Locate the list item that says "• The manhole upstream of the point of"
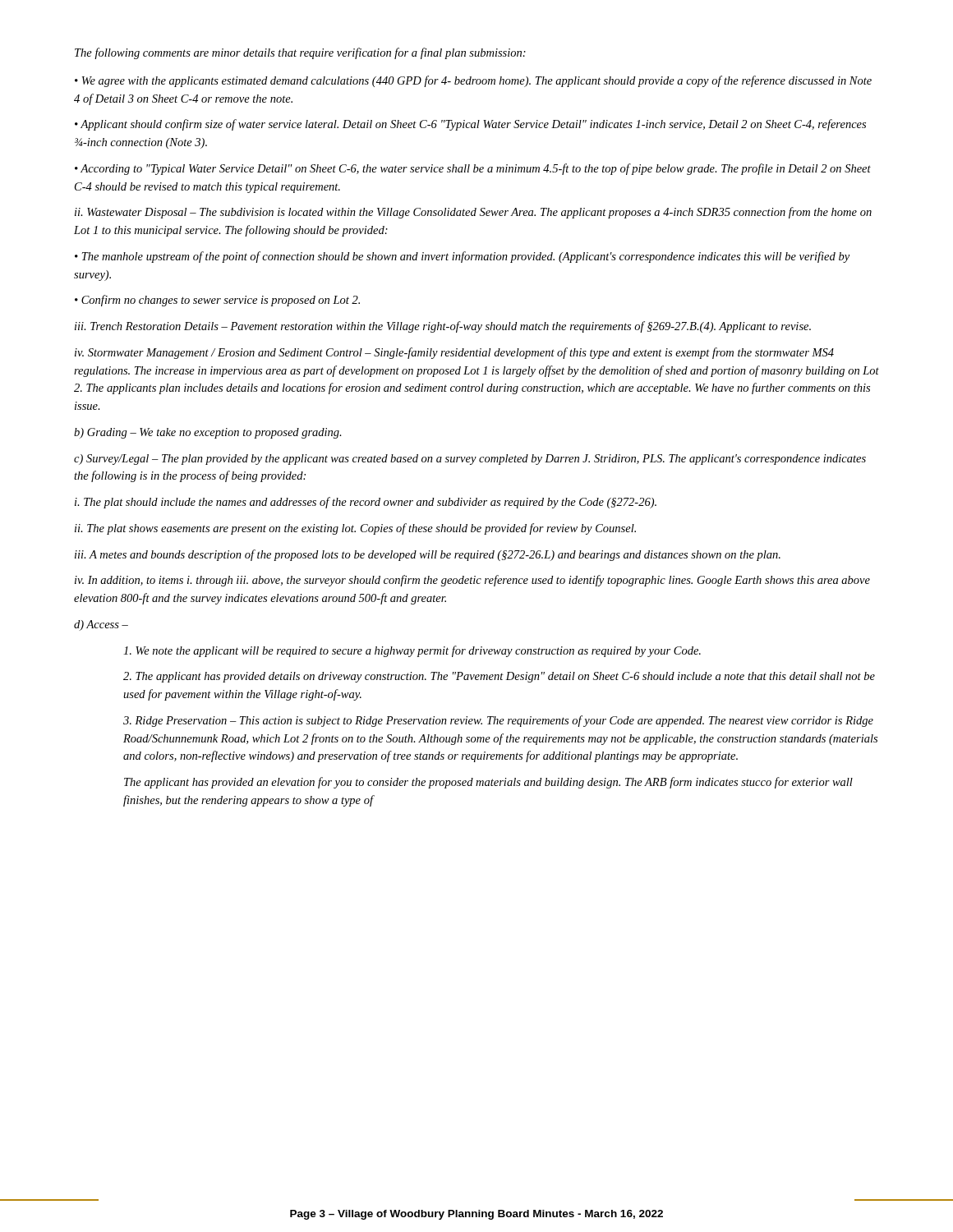The width and height of the screenshot is (953, 1232). [x=462, y=265]
